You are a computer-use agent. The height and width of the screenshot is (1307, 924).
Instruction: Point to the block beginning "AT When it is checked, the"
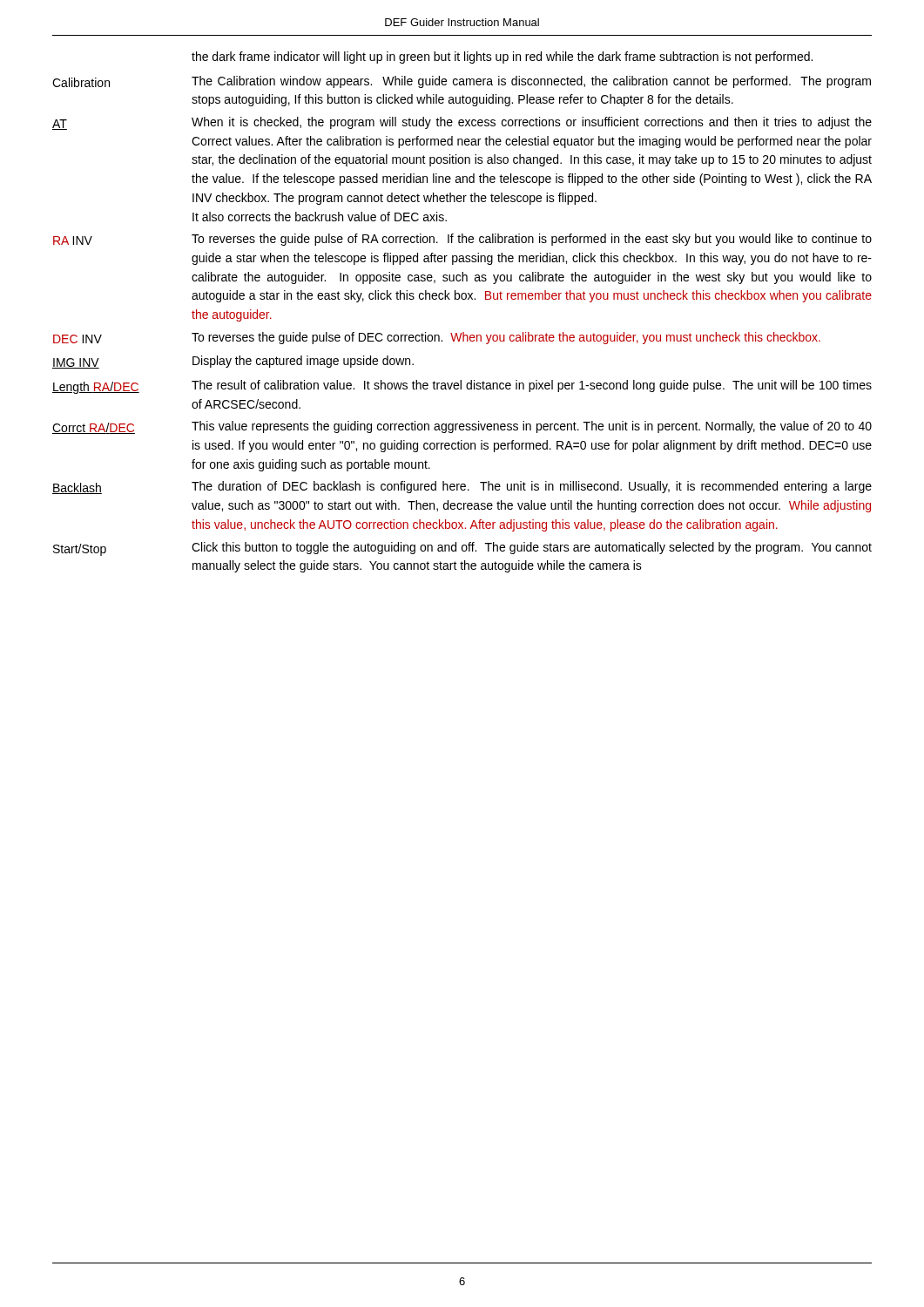pyautogui.click(x=462, y=170)
